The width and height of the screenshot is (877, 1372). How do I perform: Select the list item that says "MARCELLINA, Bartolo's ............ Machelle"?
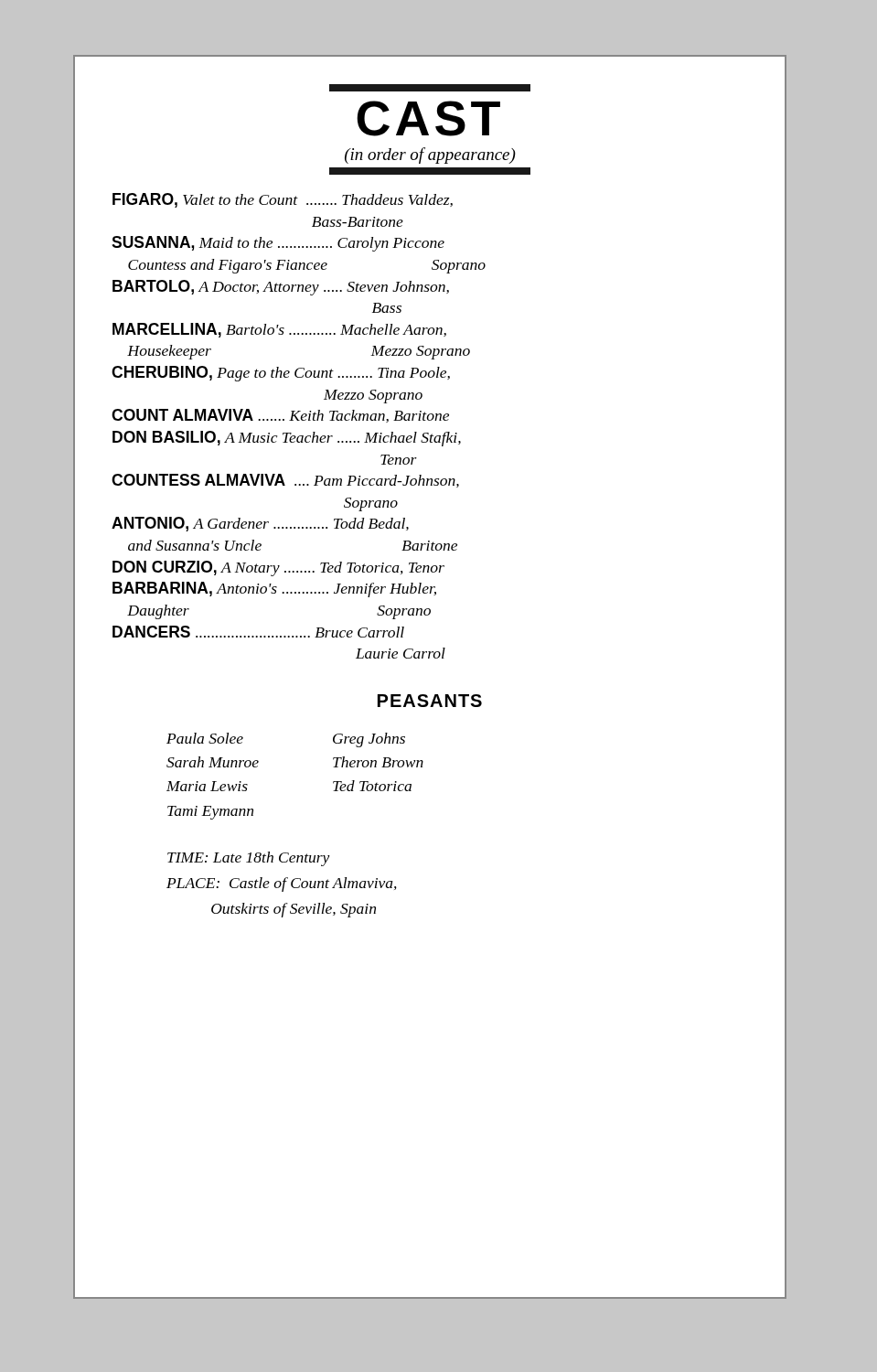[x=291, y=340]
